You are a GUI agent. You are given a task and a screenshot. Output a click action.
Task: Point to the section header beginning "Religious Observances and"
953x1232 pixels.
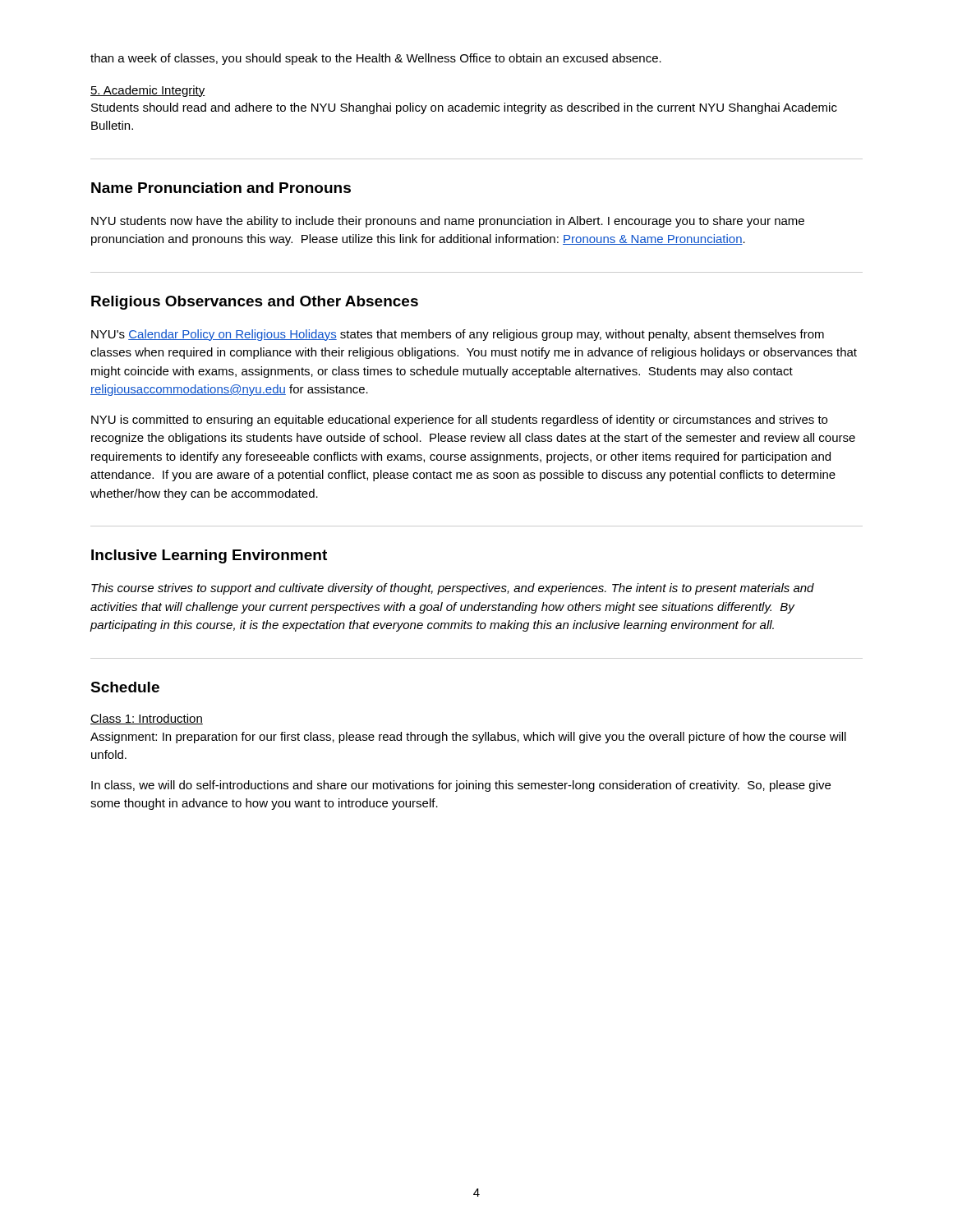pos(254,301)
